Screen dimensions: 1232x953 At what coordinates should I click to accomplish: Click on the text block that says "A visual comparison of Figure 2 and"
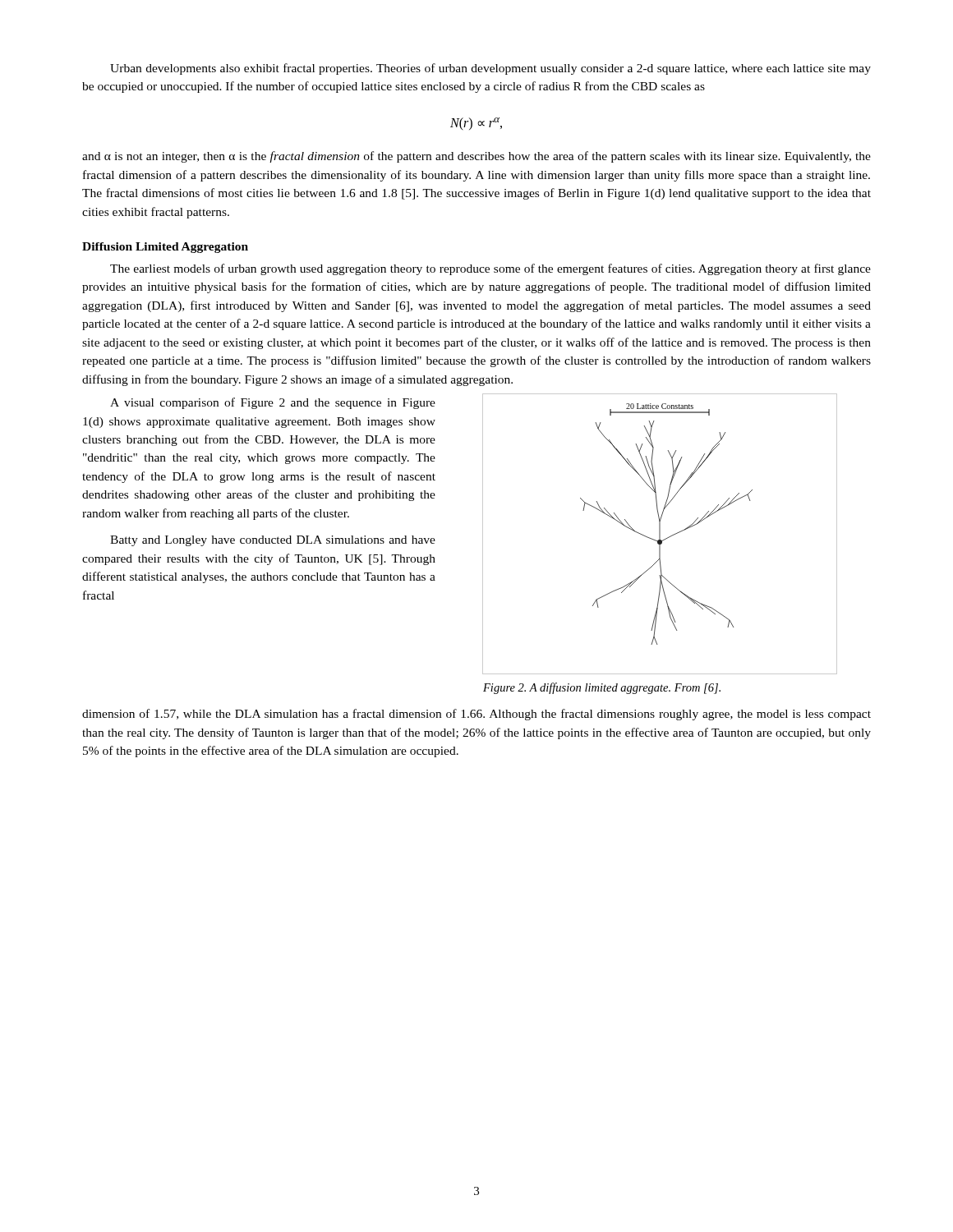pos(259,458)
